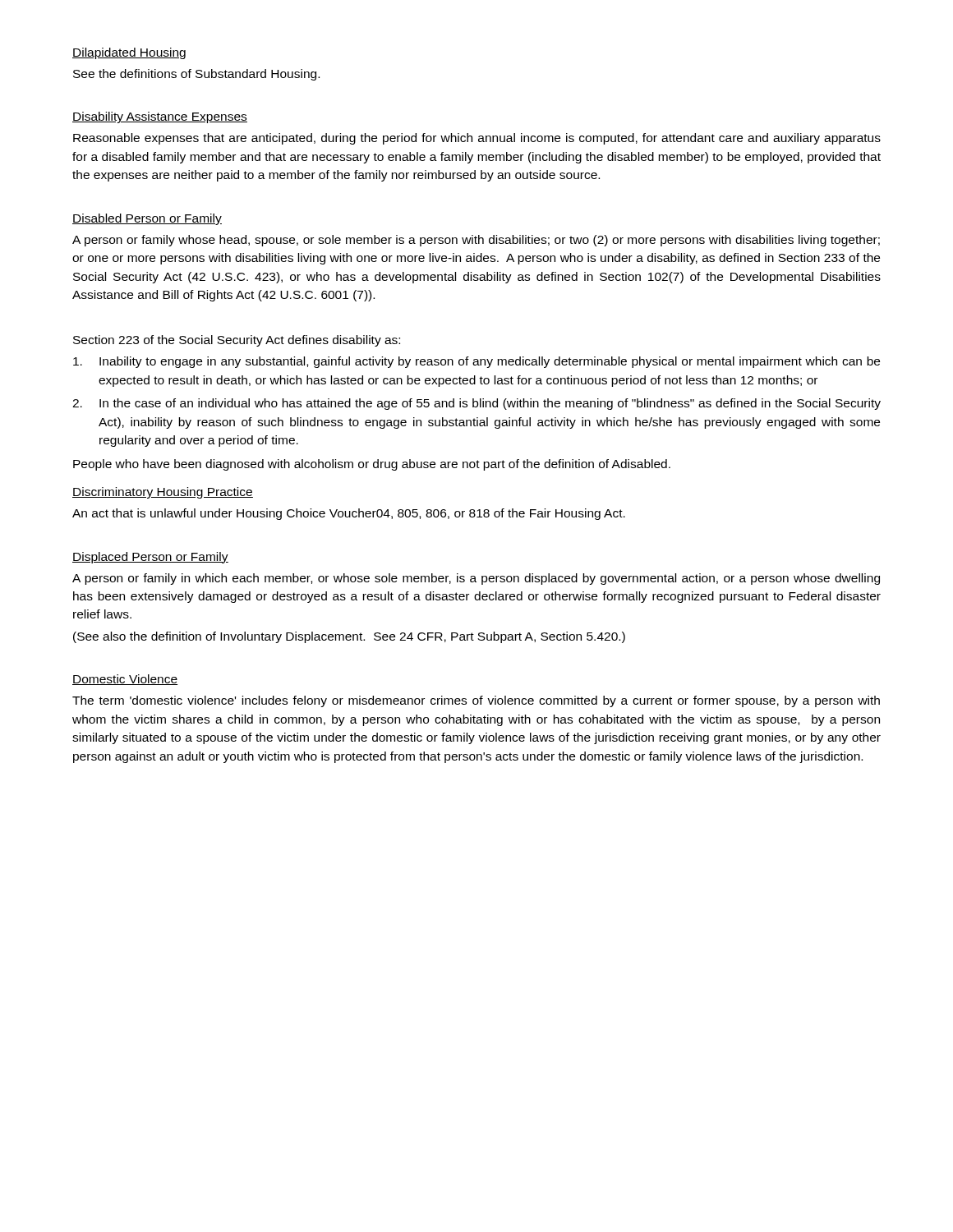Locate the text "Disability Assistance Expenses"
The height and width of the screenshot is (1232, 953).
(x=160, y=117)
